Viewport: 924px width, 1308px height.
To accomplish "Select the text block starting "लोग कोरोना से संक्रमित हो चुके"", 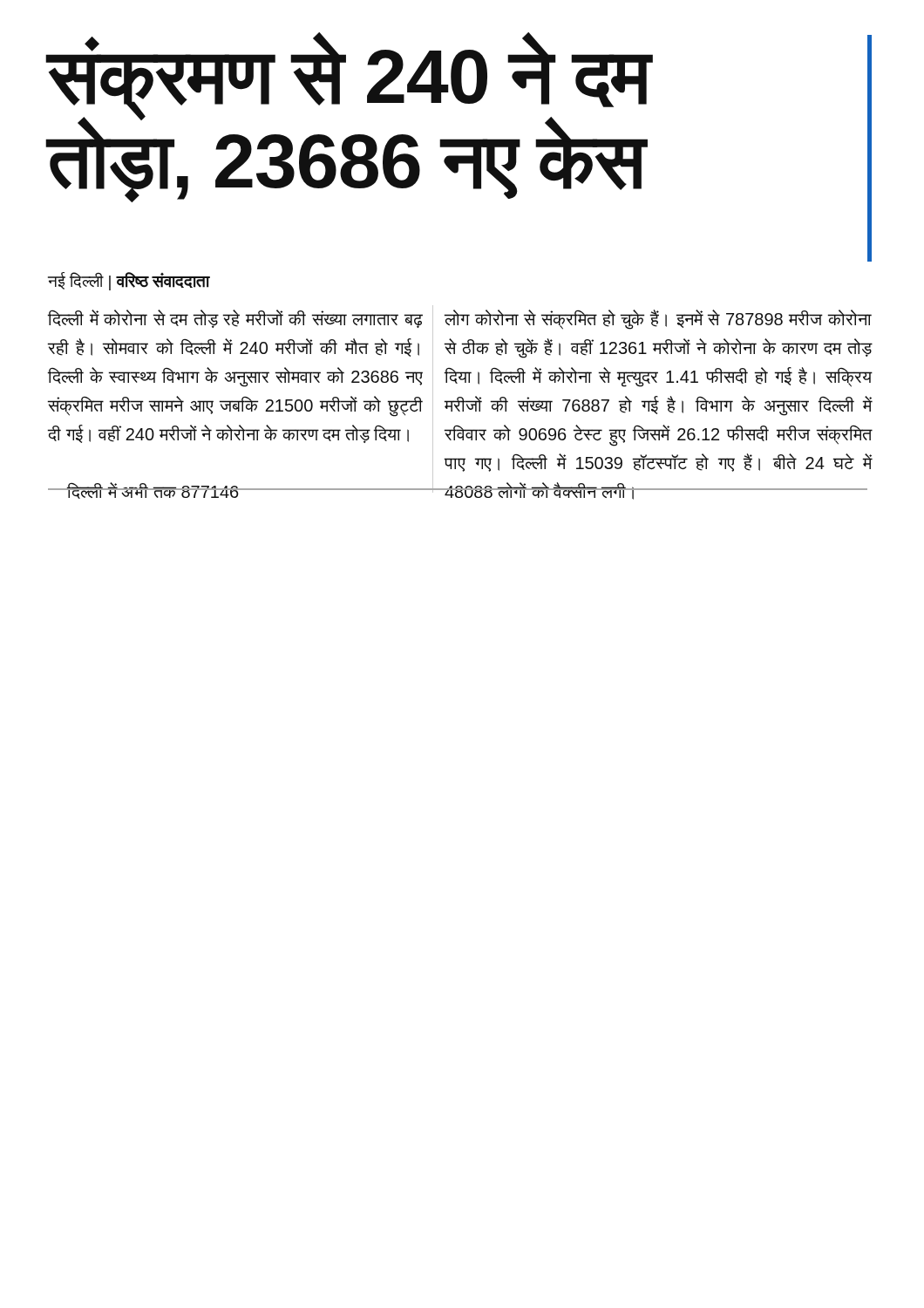I will click(x=658, y=406).
